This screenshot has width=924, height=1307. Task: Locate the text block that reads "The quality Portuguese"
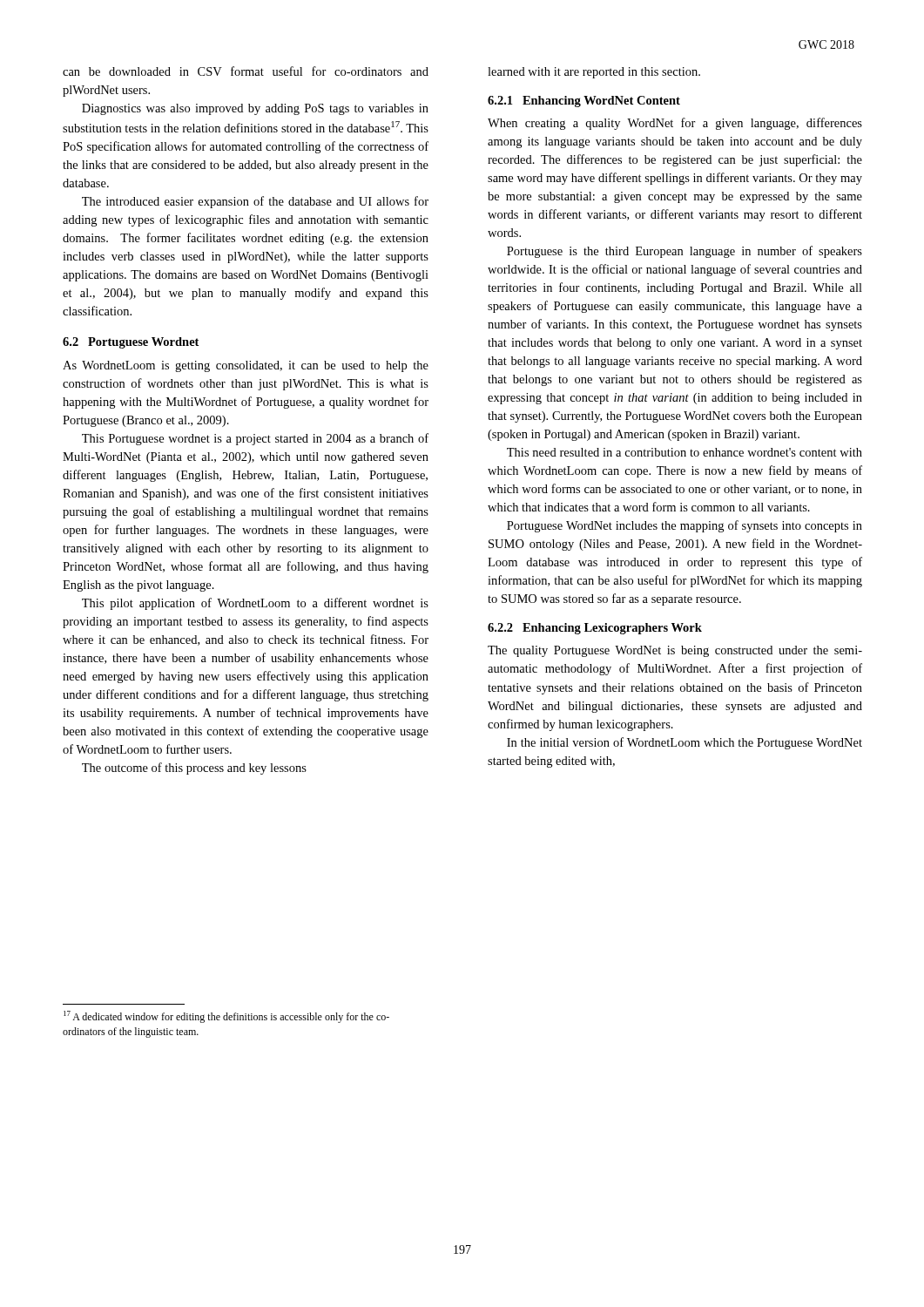click(675, 706)
